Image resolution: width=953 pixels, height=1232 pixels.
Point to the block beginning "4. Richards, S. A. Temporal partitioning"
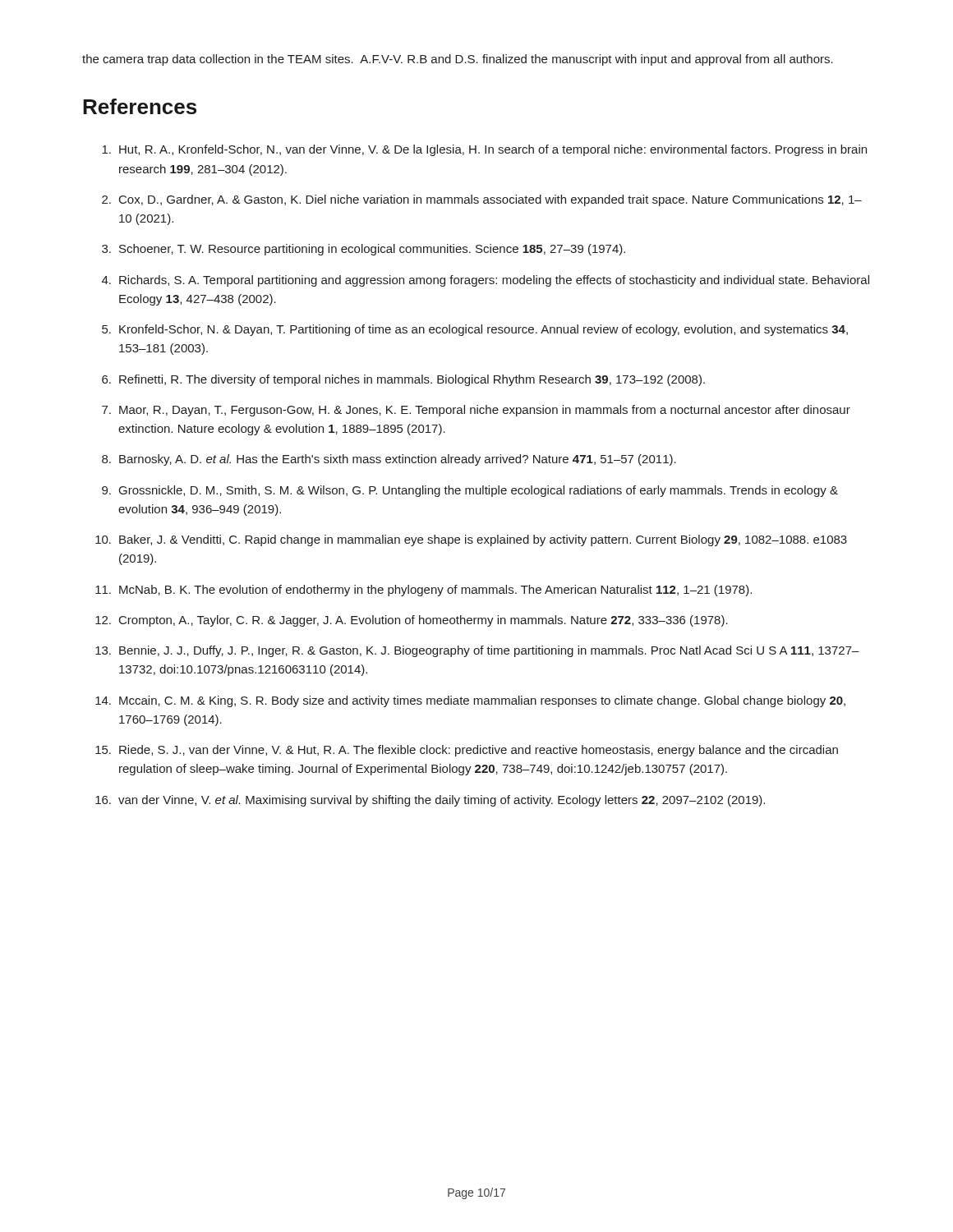(476, 289)
